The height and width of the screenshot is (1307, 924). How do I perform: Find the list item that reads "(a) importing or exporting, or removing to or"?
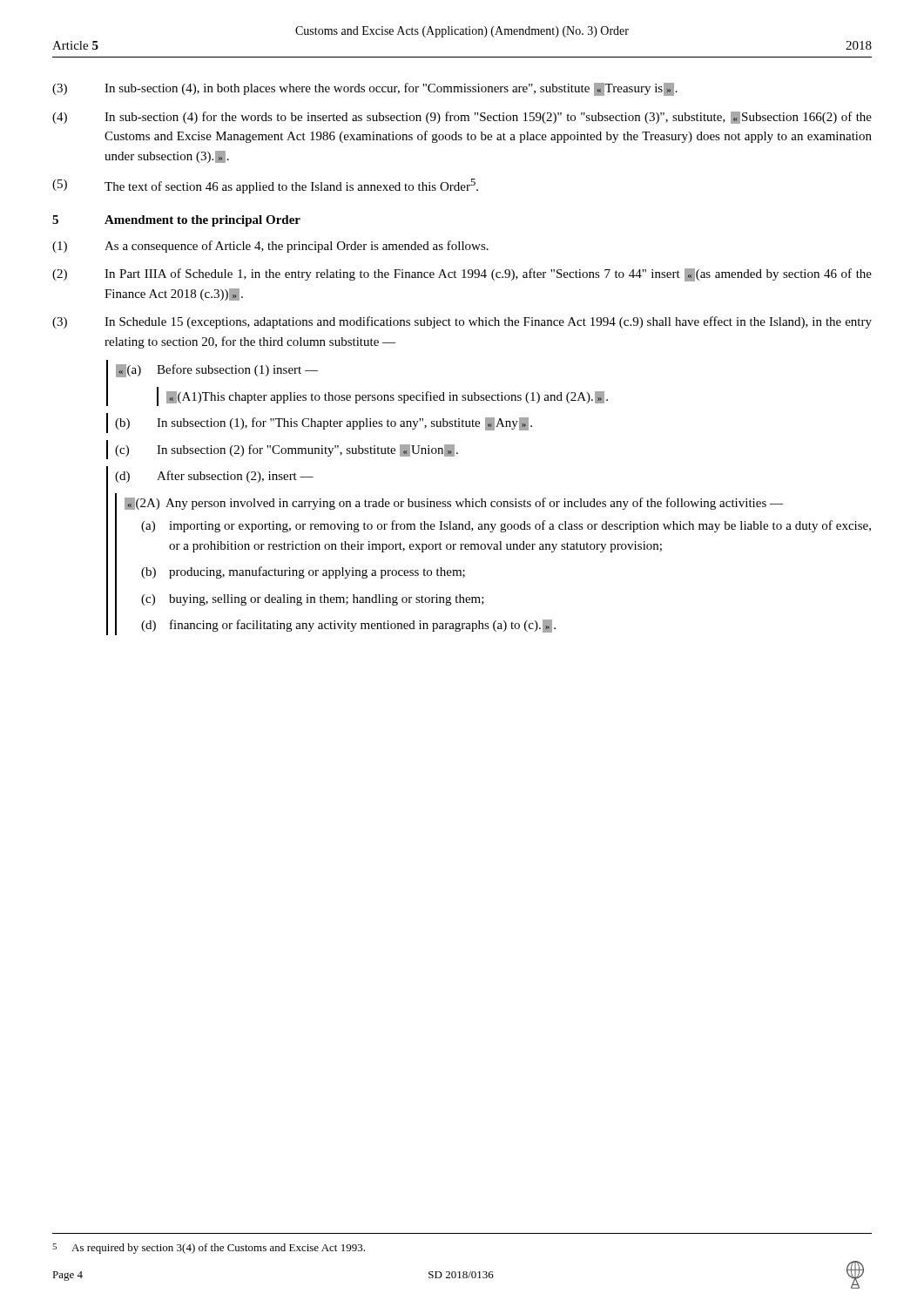point(506,535)
